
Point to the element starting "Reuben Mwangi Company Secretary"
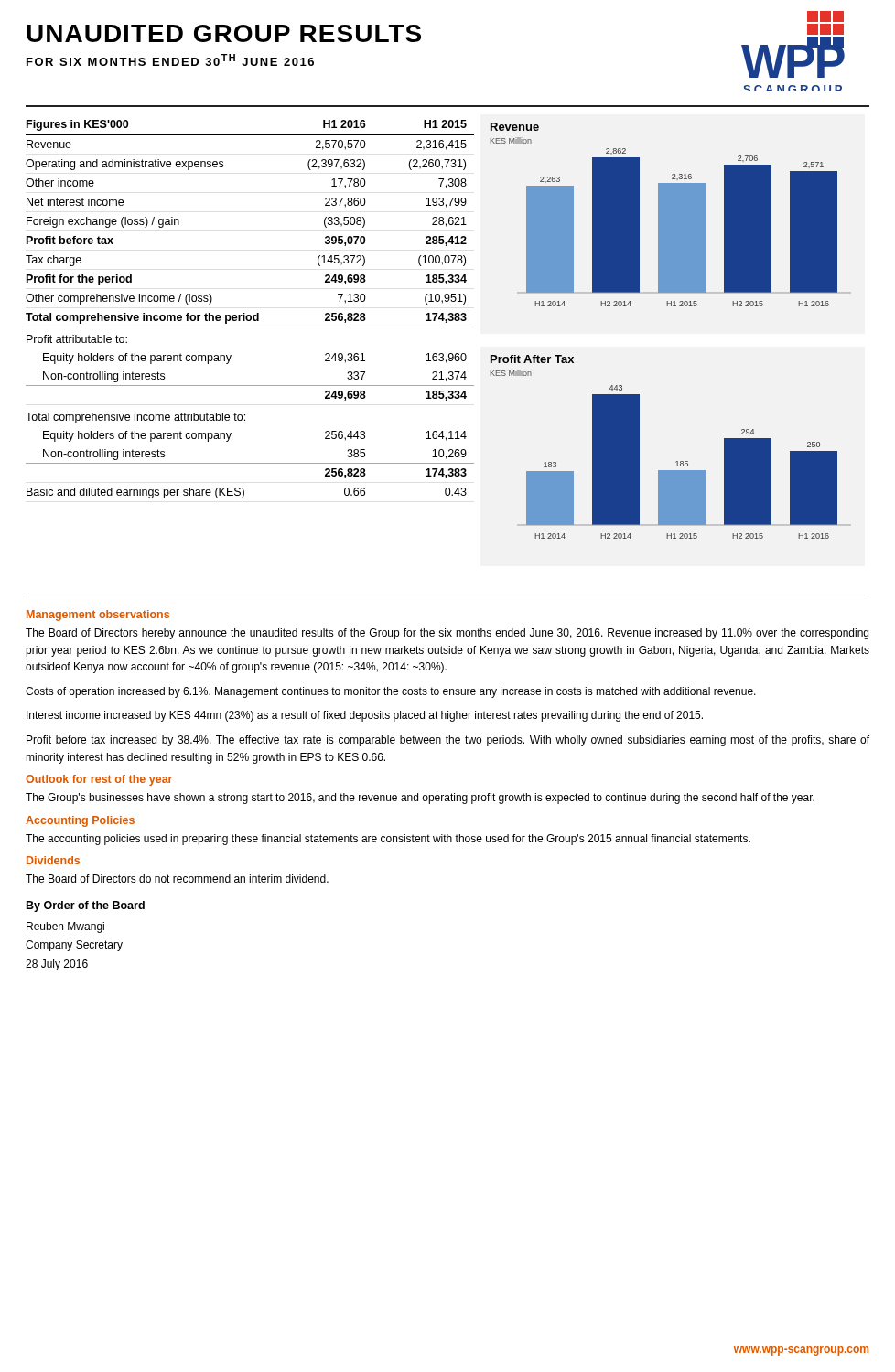pyautogui.click(x=74, y=945)
